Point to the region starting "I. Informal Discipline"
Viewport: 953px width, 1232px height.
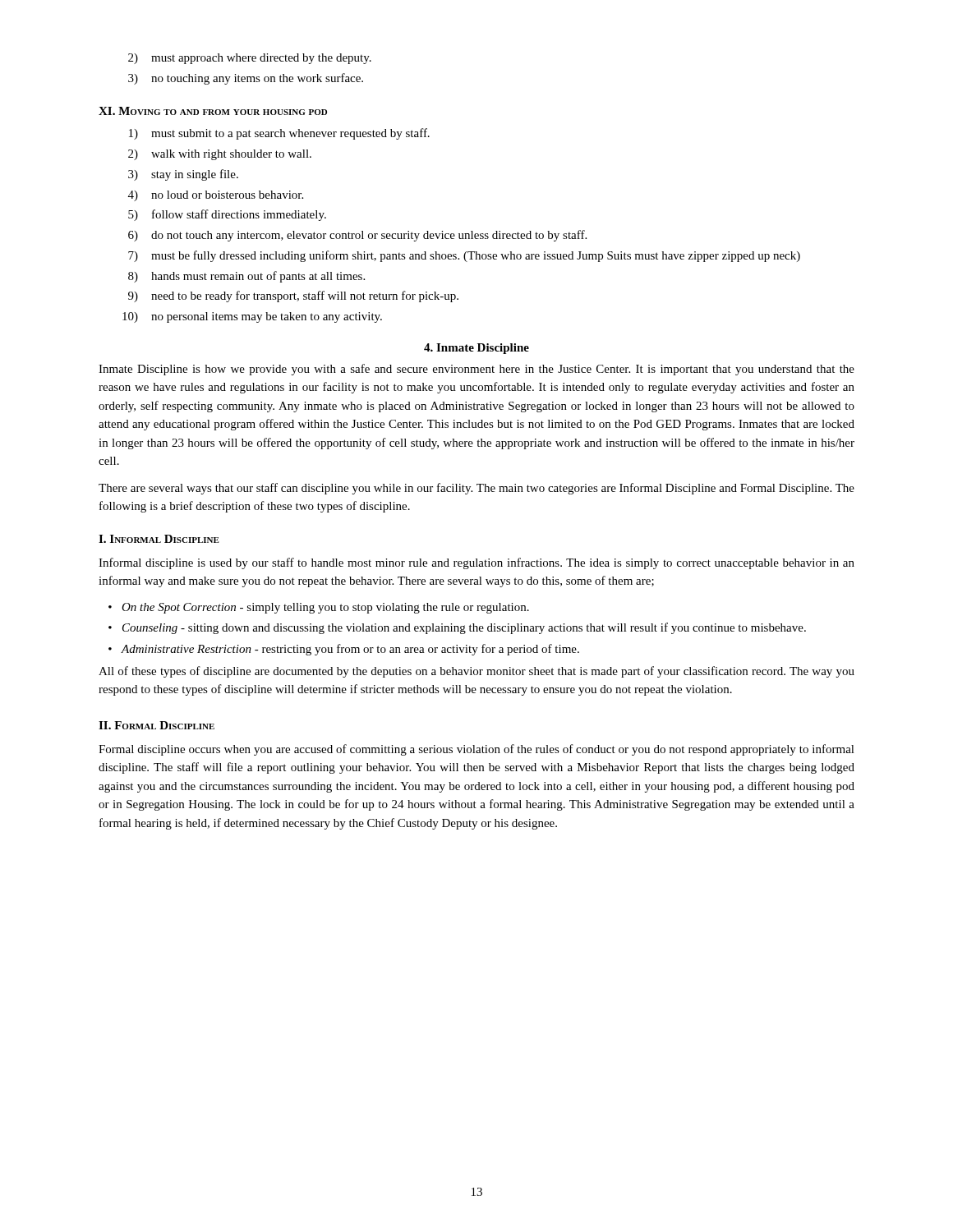[x=159, y=539]
